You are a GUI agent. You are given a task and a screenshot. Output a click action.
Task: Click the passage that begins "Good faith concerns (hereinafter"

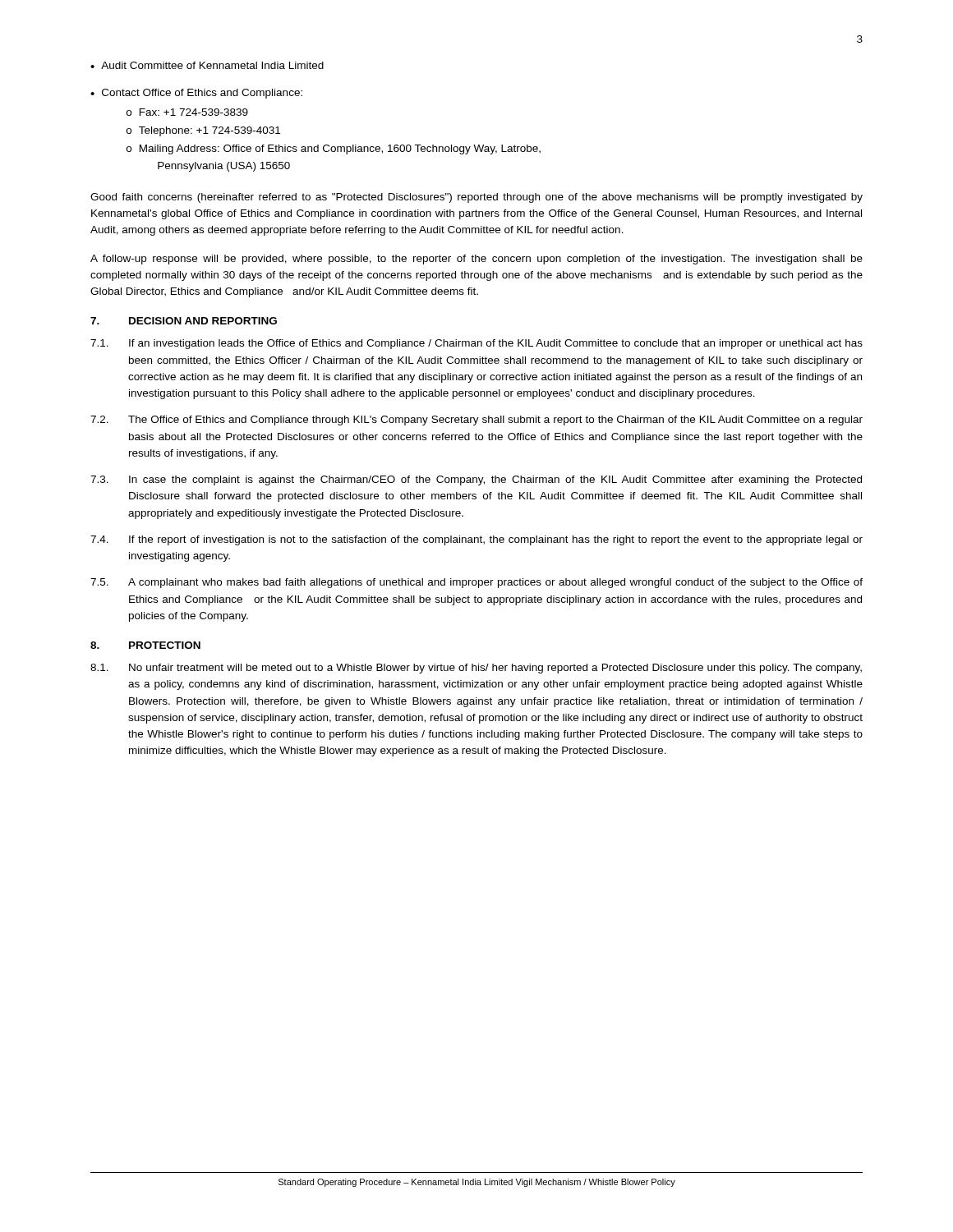[x=476, y=213]
